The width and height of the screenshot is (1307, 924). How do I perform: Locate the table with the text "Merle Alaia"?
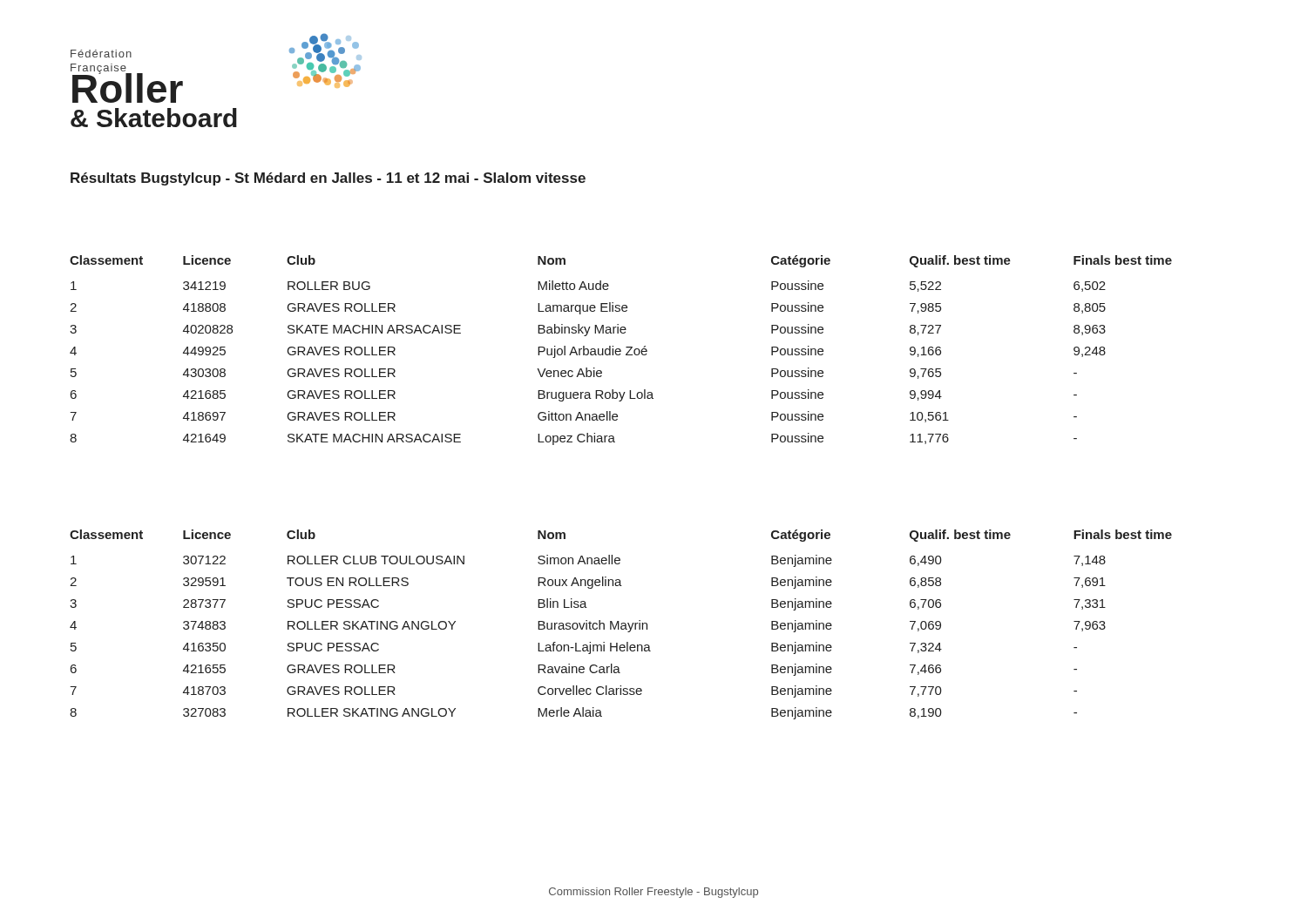[654, 623]
